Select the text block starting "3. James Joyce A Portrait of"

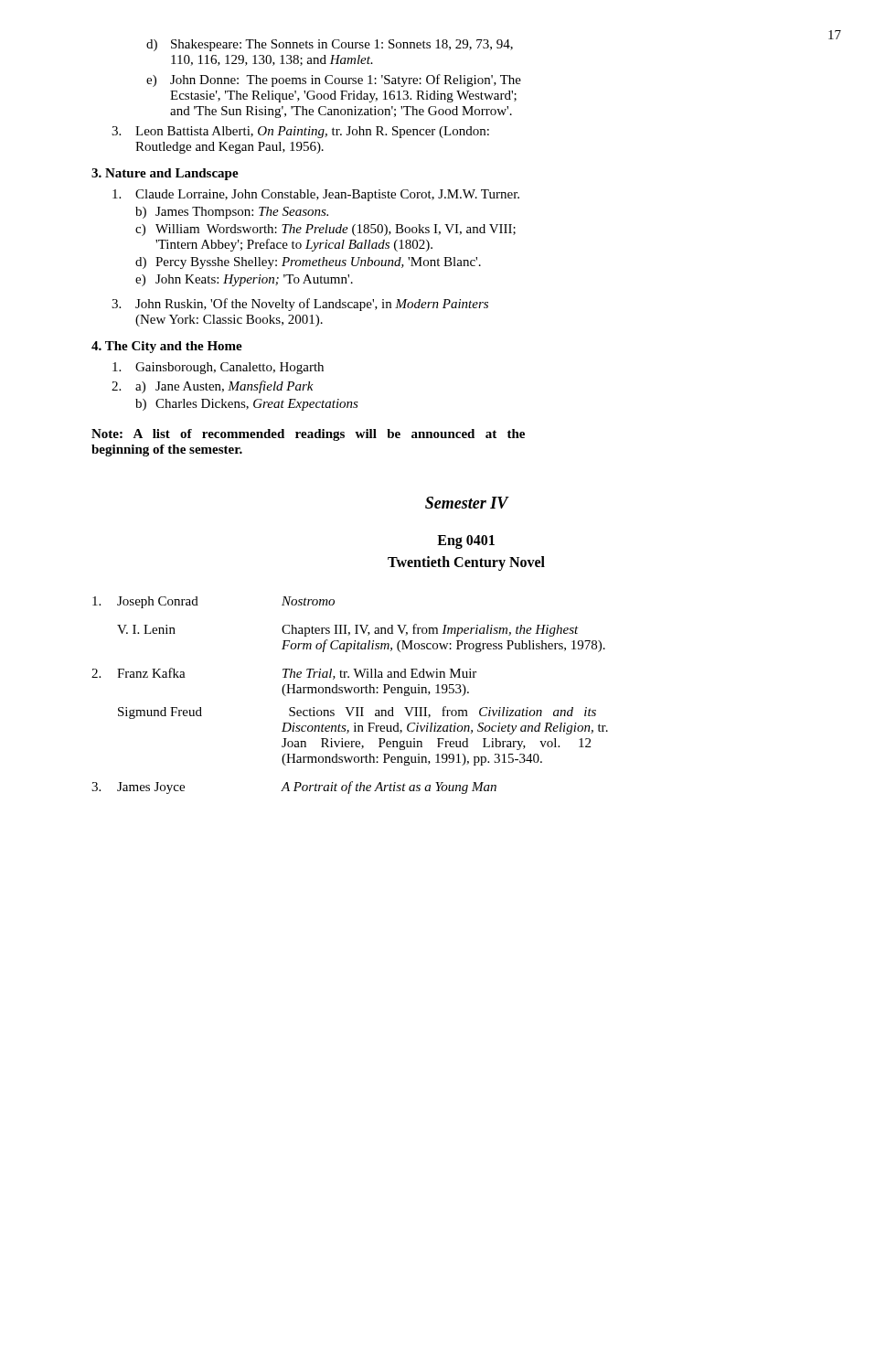(466, 787)
